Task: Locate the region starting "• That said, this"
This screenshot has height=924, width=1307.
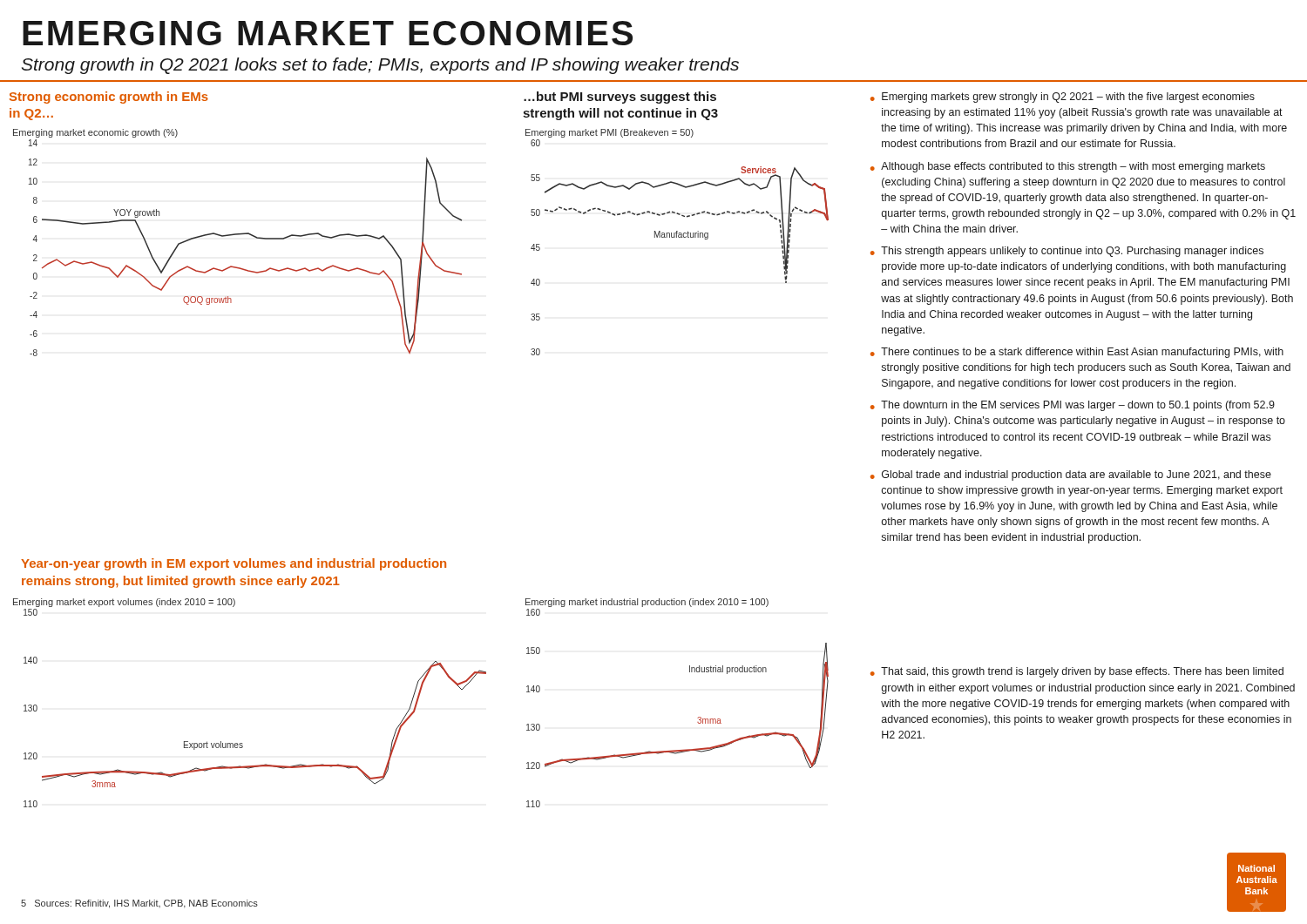Action: [x=1084, y=703]
